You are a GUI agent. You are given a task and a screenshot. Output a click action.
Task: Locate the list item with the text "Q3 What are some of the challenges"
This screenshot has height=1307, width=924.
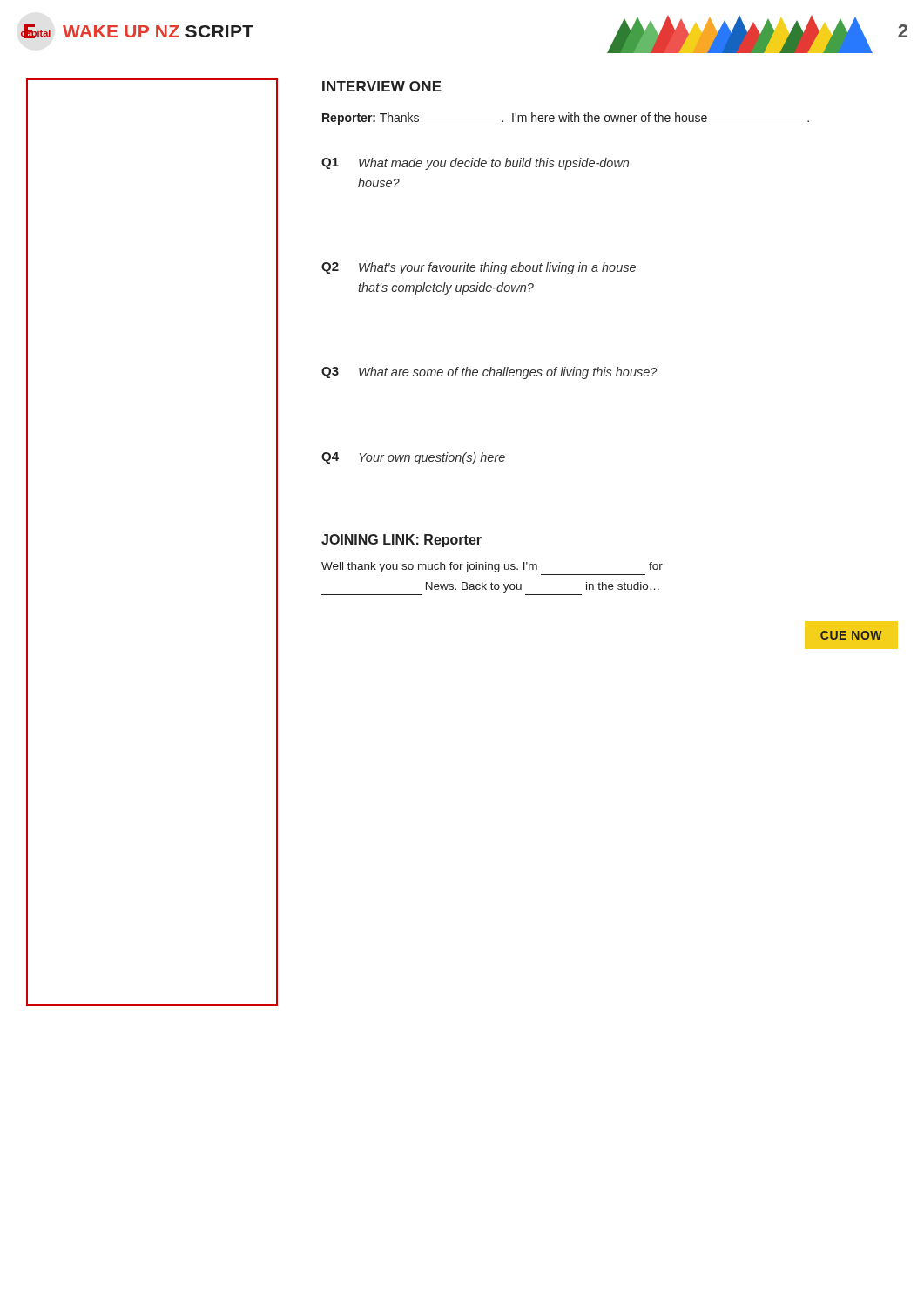pyautogui.click(x=489, y=372)
